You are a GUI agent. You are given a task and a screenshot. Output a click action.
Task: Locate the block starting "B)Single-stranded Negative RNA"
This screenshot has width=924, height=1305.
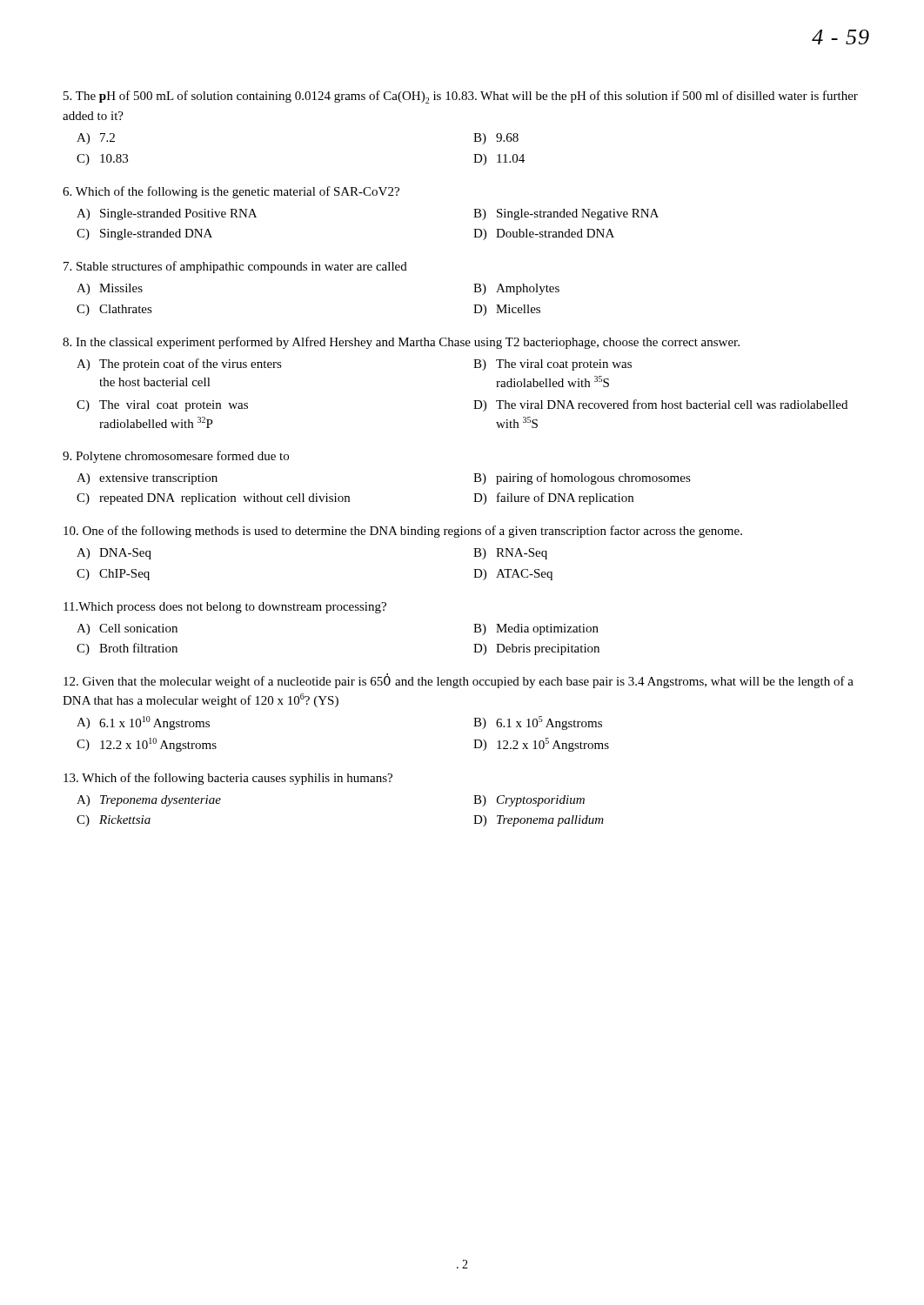point(566,213)
